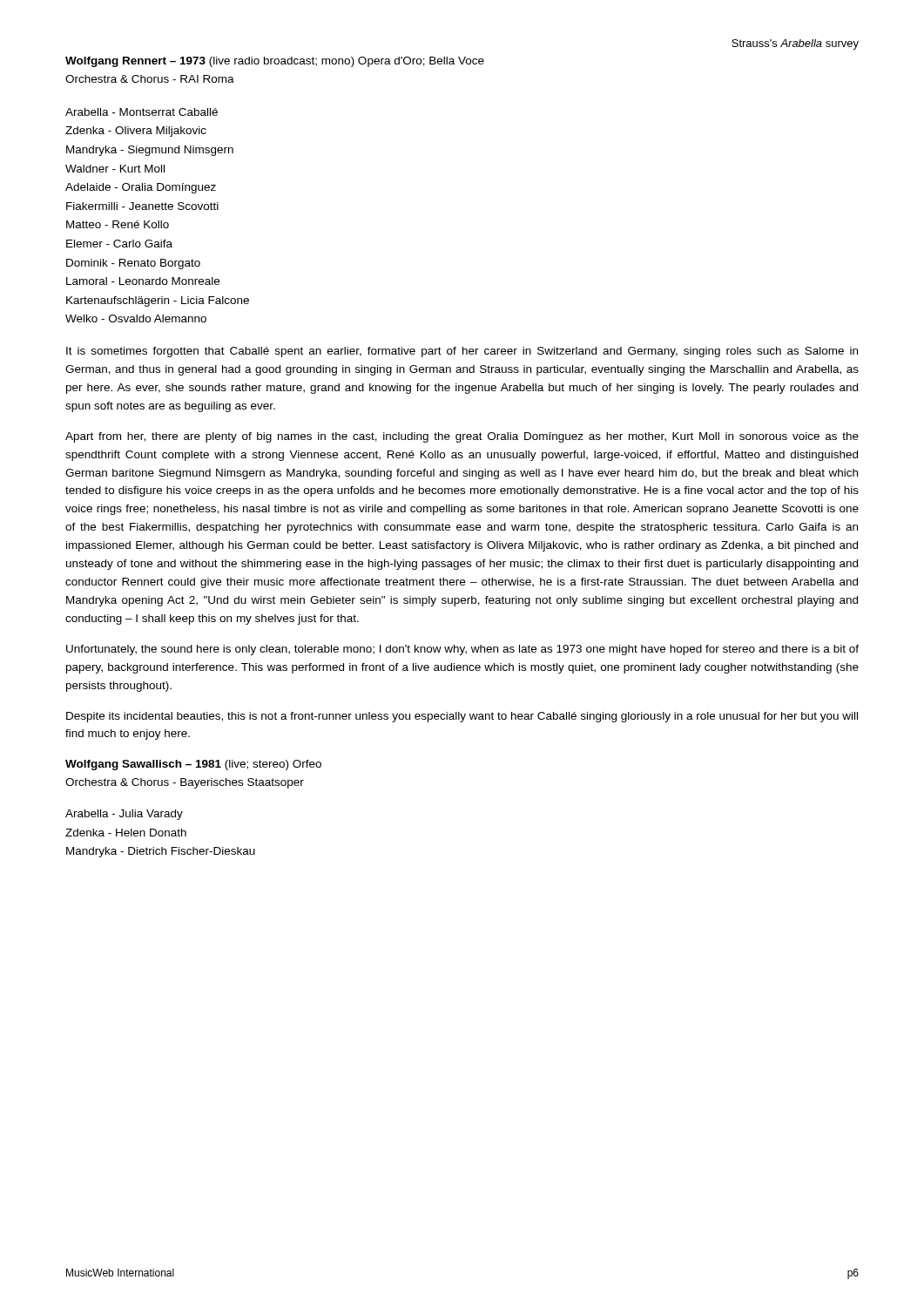Point to the passage starting "Zdenka - Olivera Miljakovic"
Image resolution: width=924 pixels, height=1307 pixels.
click(x=136, y=131)
